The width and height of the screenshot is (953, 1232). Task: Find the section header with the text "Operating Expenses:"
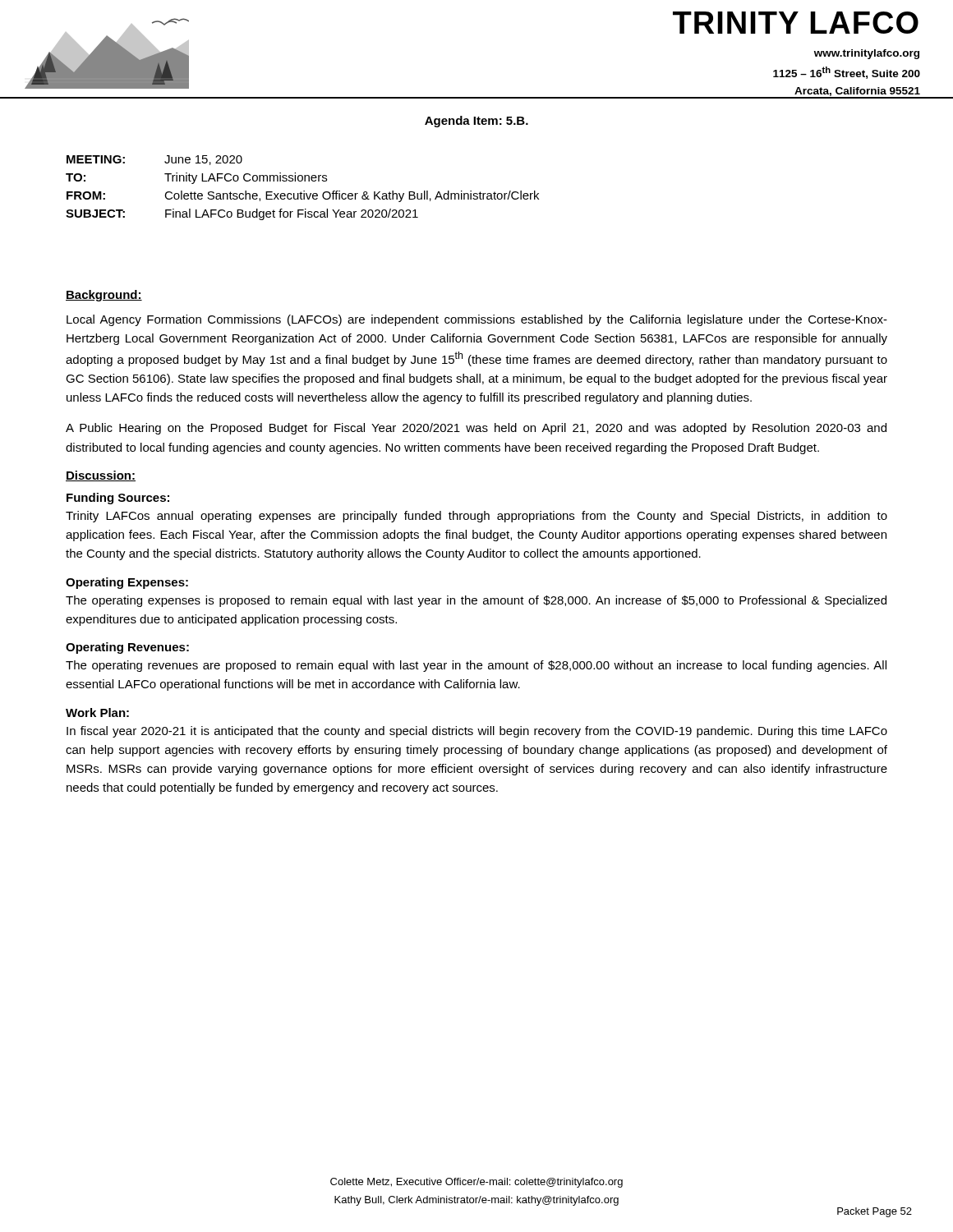coord(127,582)
